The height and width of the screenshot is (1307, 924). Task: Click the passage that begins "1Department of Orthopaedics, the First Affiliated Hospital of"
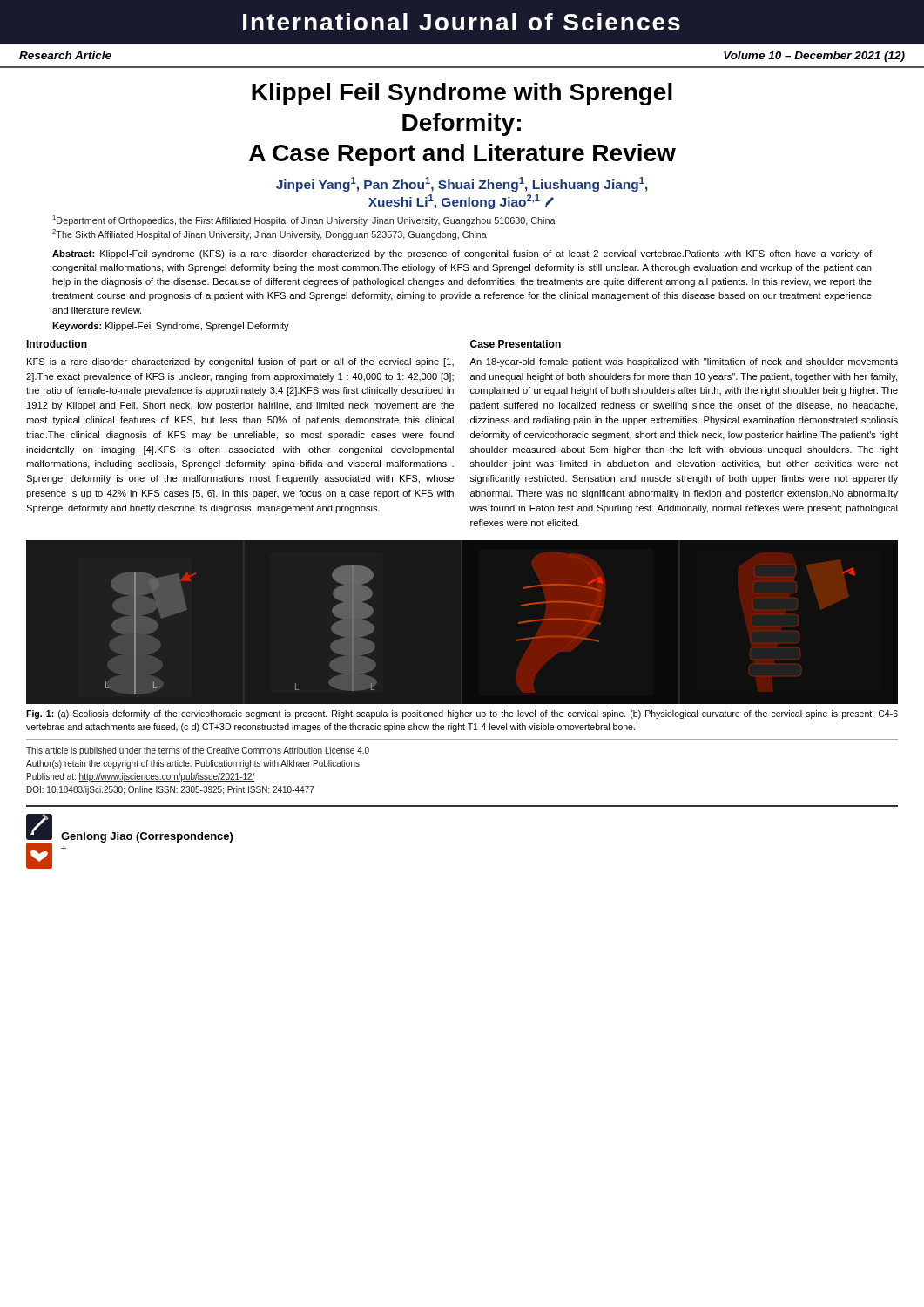(304, 227)
